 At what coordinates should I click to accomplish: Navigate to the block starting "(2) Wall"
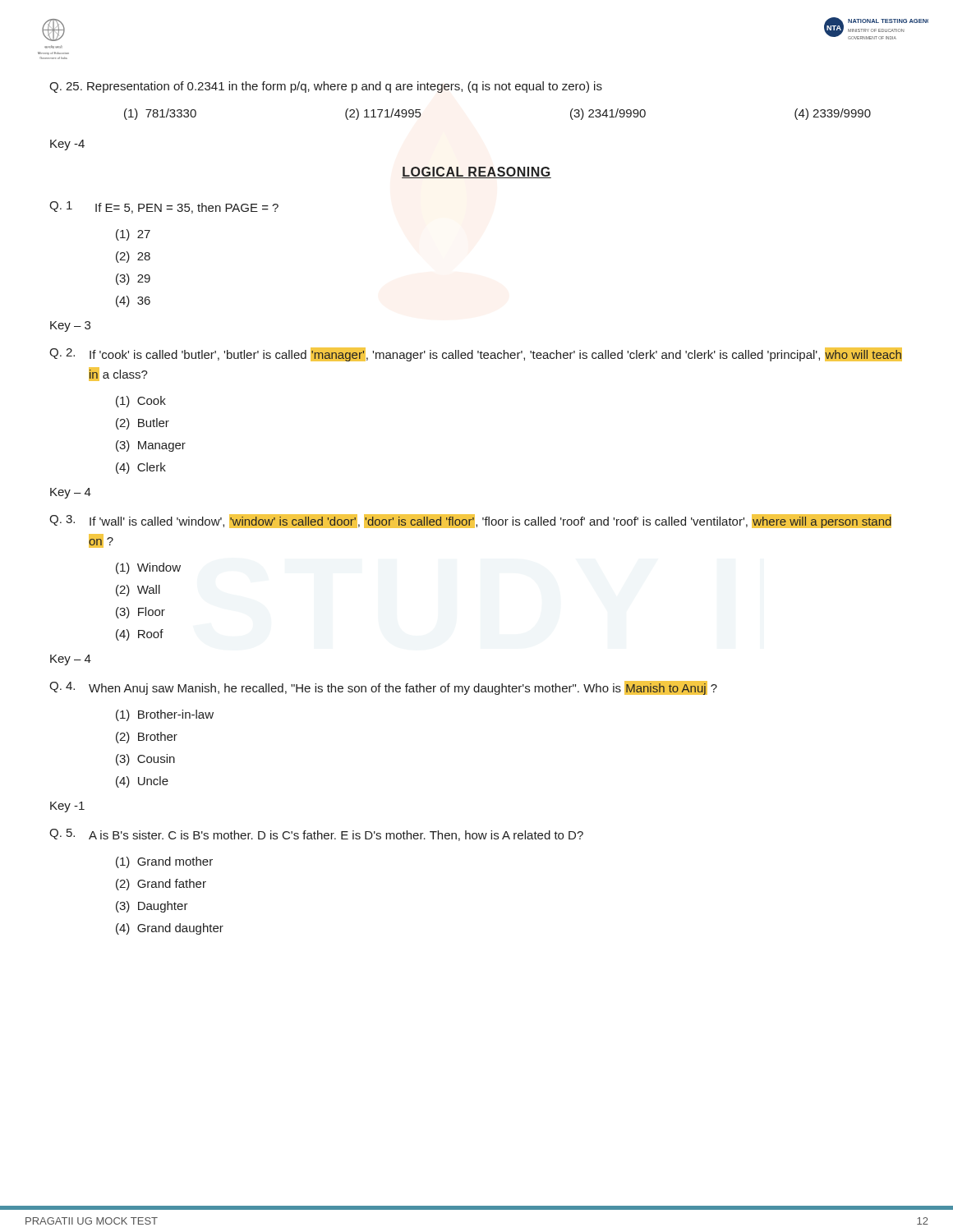point(138,589)
